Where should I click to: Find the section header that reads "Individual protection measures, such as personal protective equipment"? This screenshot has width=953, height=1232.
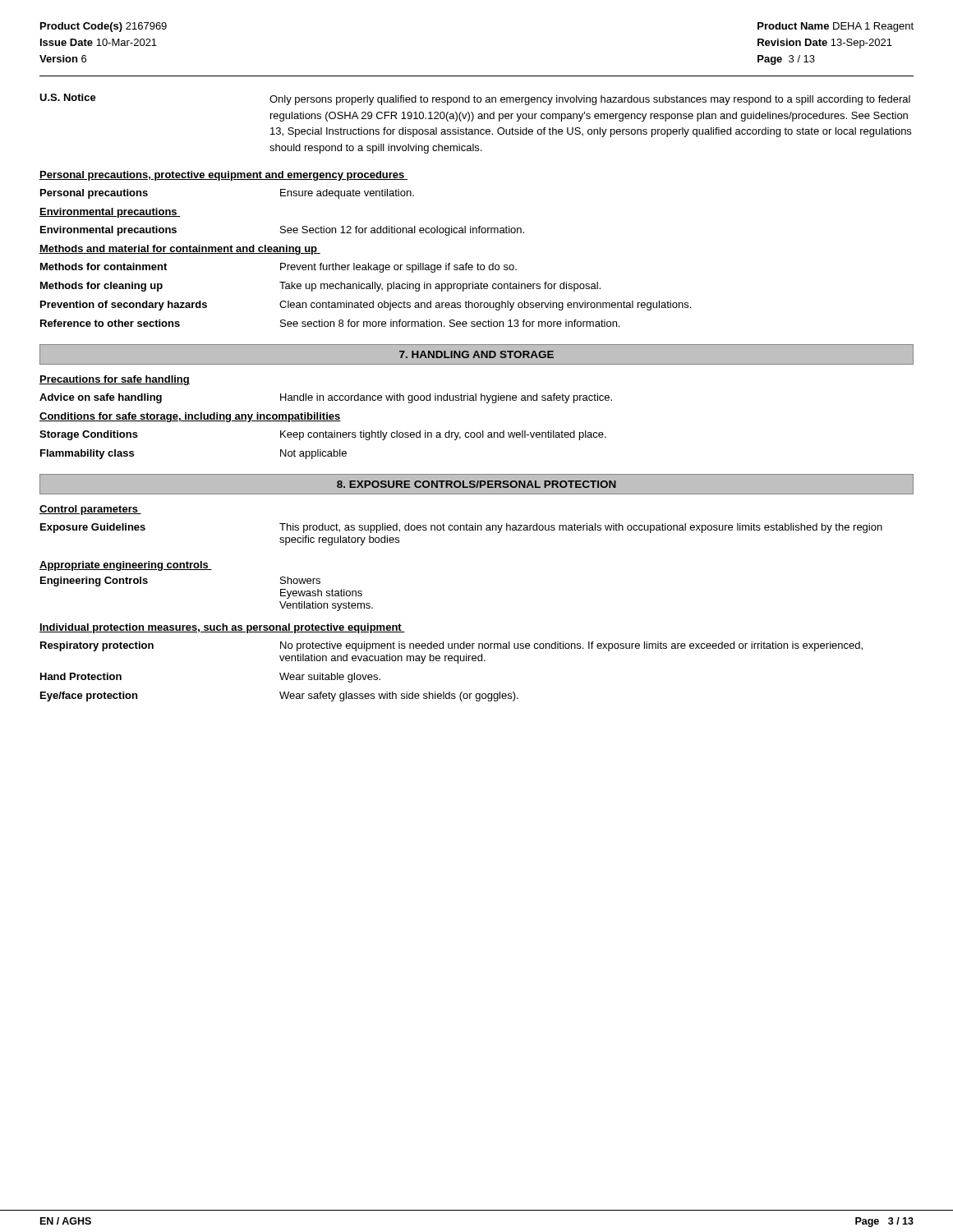pyautogui.click(x=222, y=627)
